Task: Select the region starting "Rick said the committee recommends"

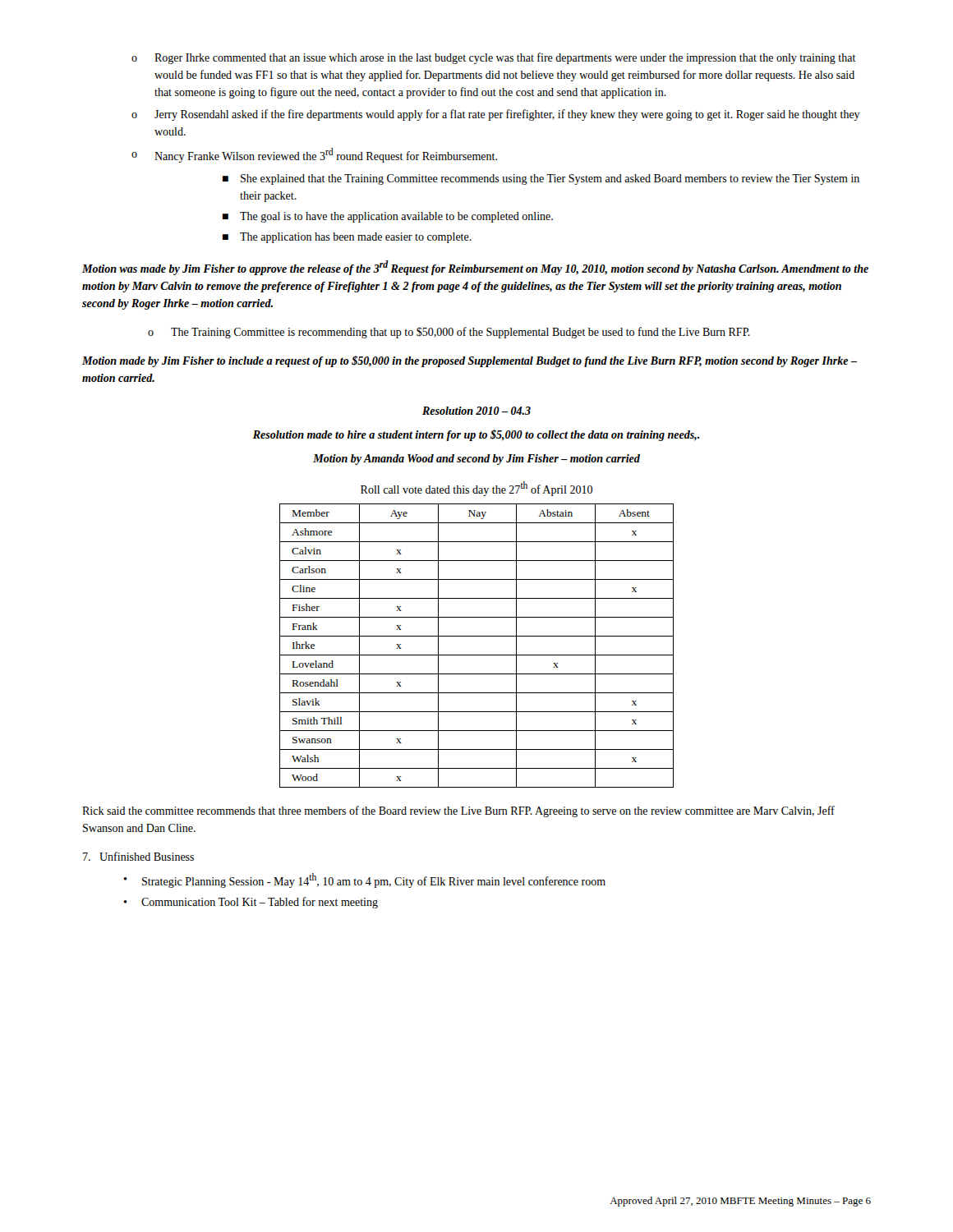Action: click(458, 820)
